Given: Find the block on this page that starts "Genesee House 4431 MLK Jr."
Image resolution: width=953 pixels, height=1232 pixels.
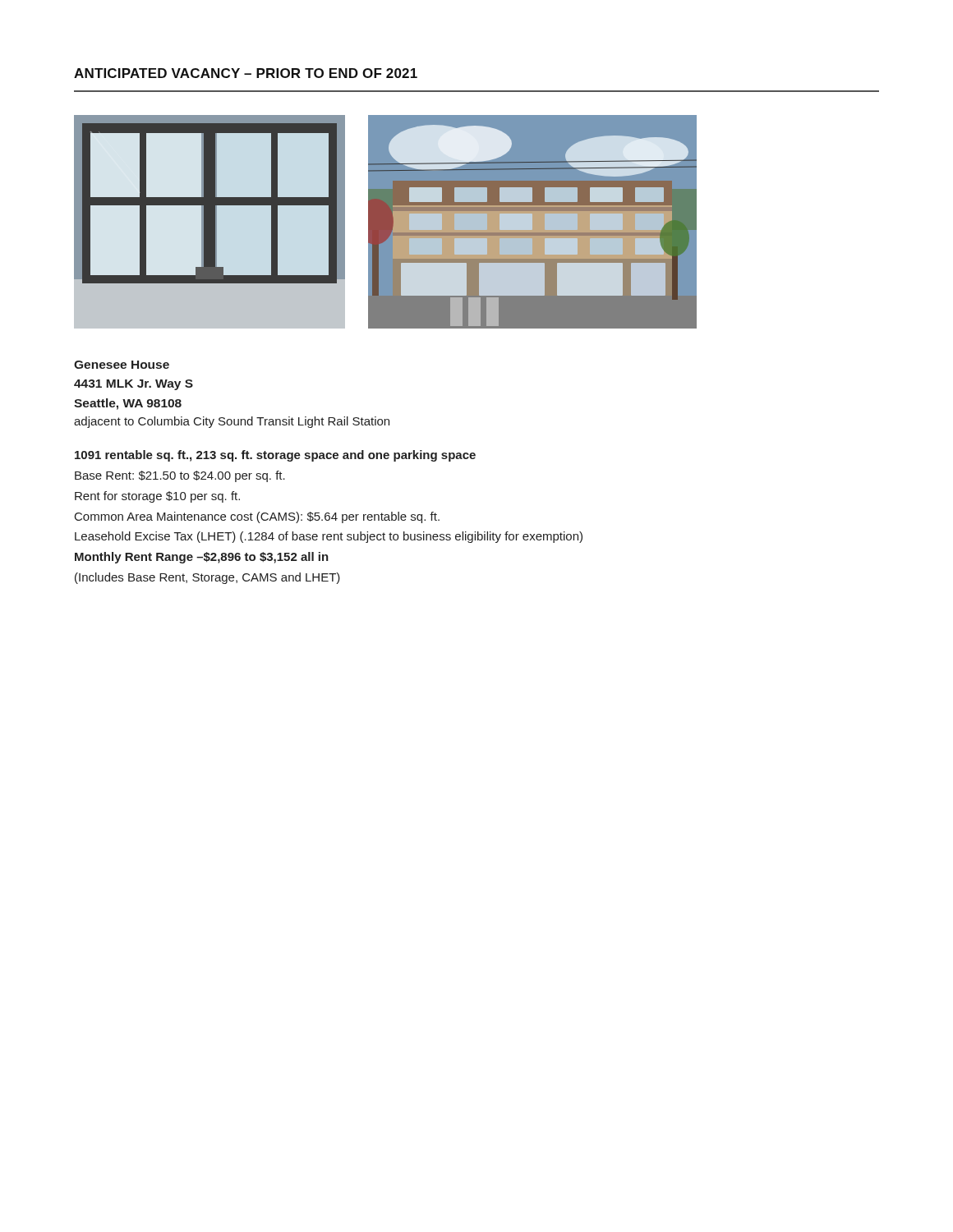Looking at the screenshot, I should click(122, 365).
